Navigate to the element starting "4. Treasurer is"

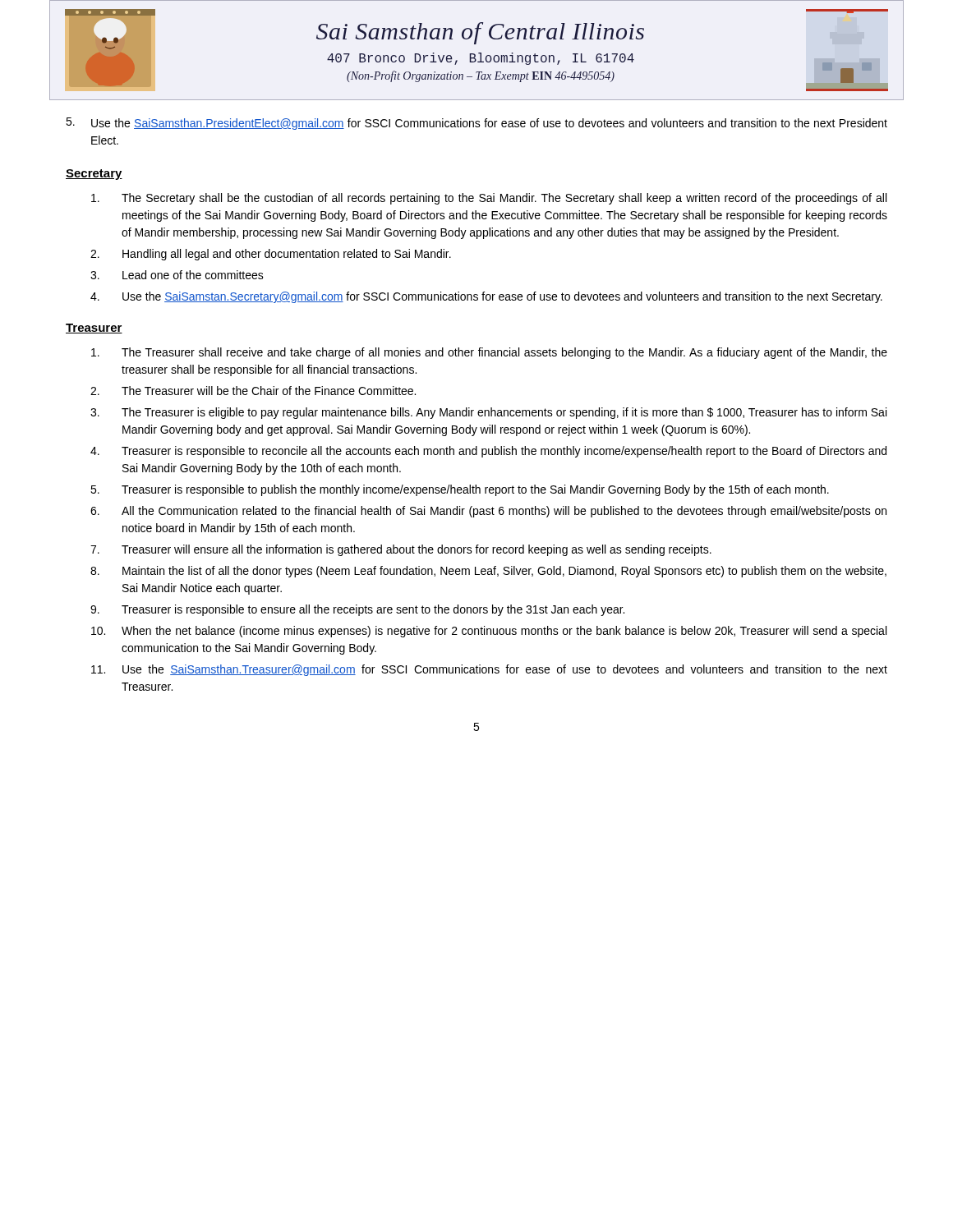coord(489,460)
